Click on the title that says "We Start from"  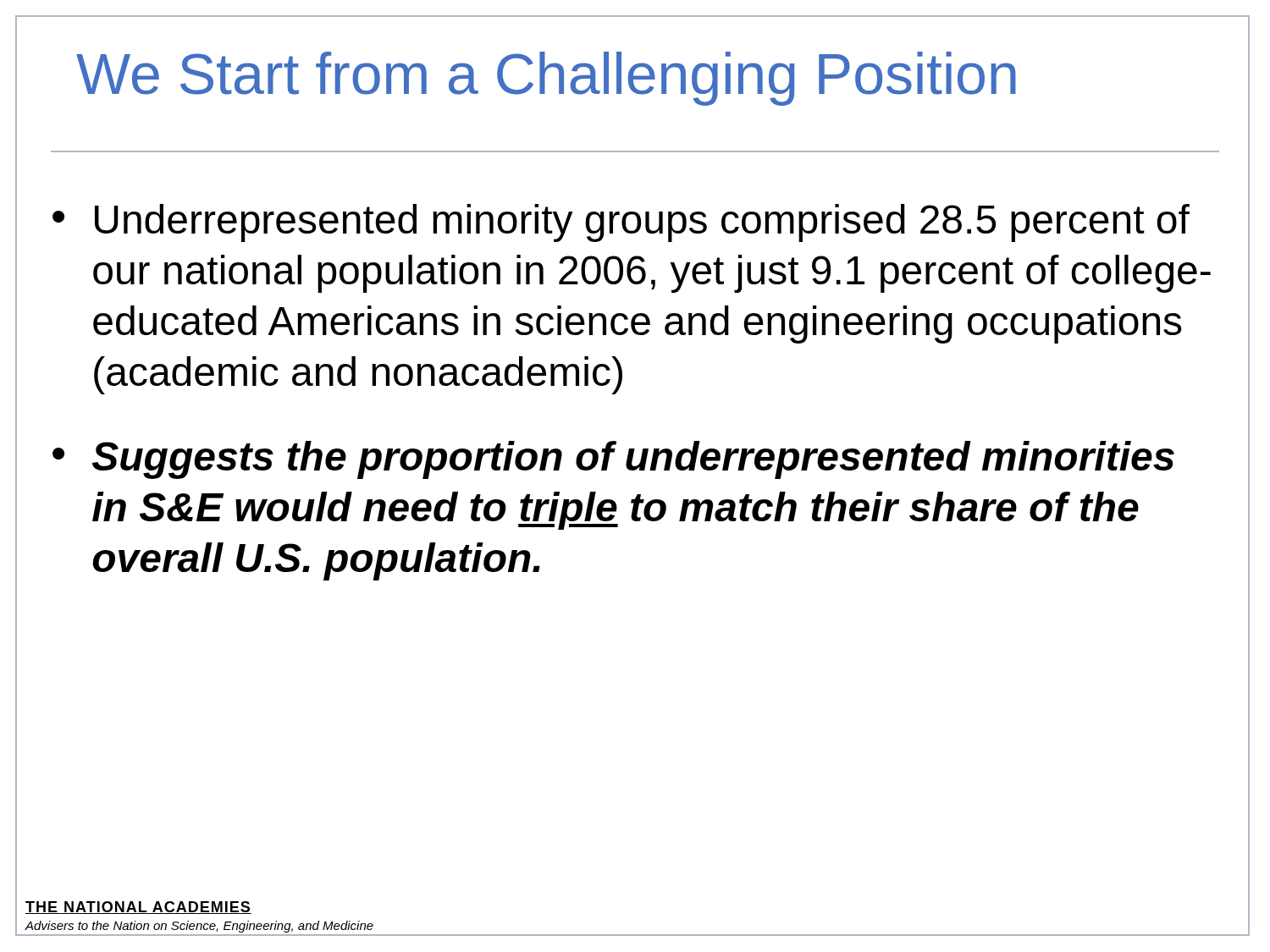pos(635,74)
